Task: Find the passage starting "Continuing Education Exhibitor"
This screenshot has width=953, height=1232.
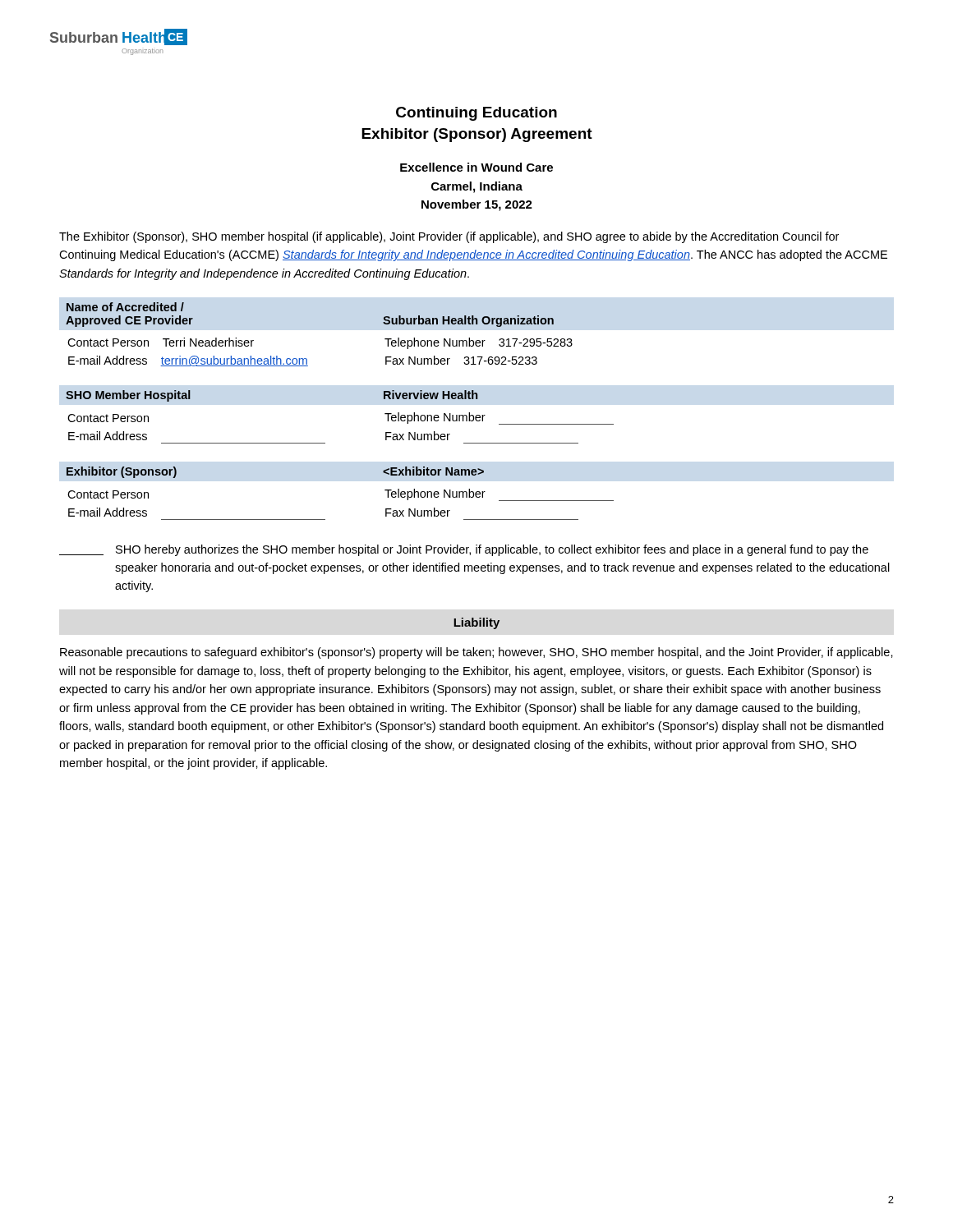Action: 476,123
